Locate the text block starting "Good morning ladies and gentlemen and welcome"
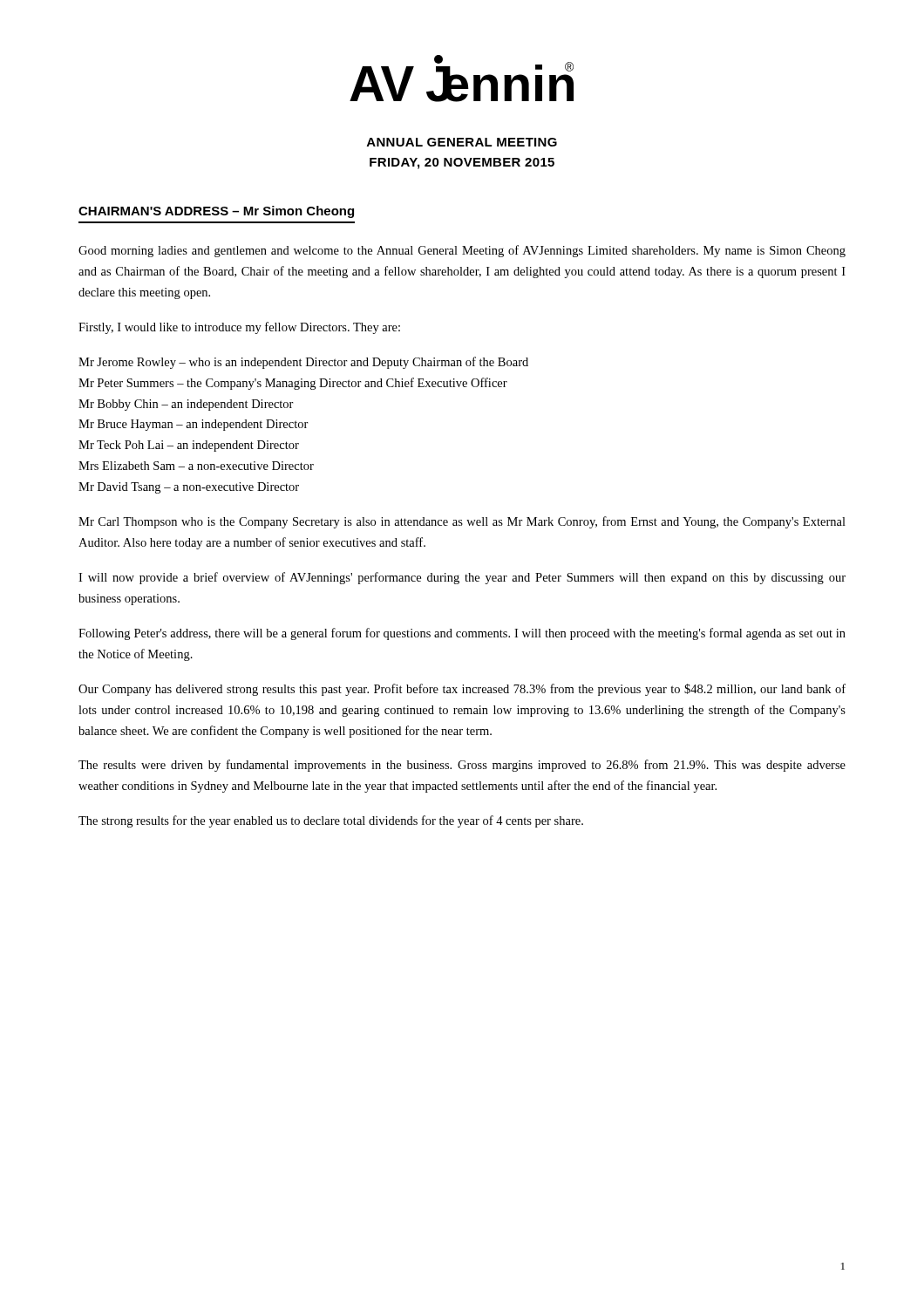Screen dimensions: 1308x924 tap(462, 271)
